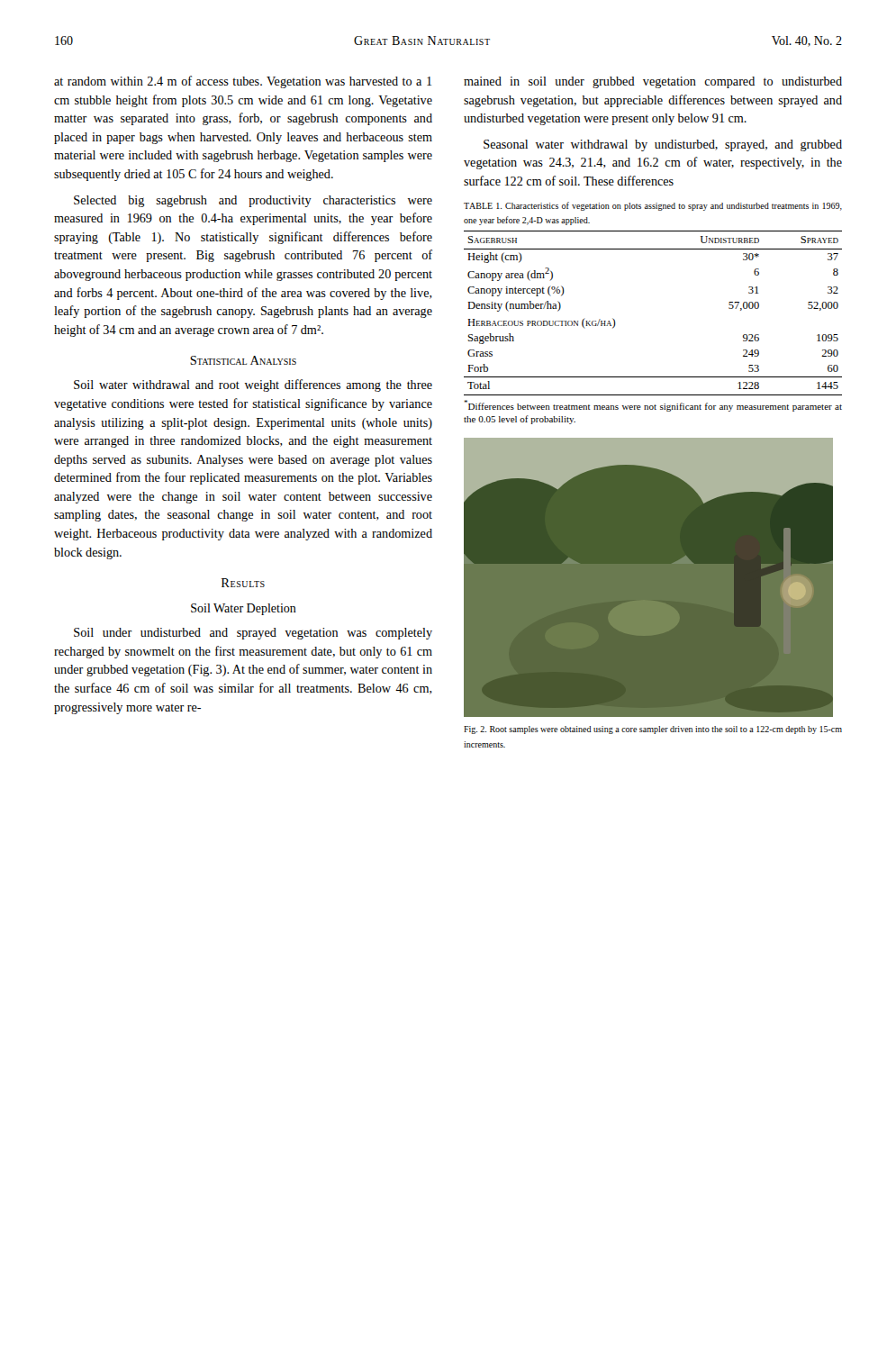Click on the photo
Screen dimensions: 1351x896
[x=648, y=578]
